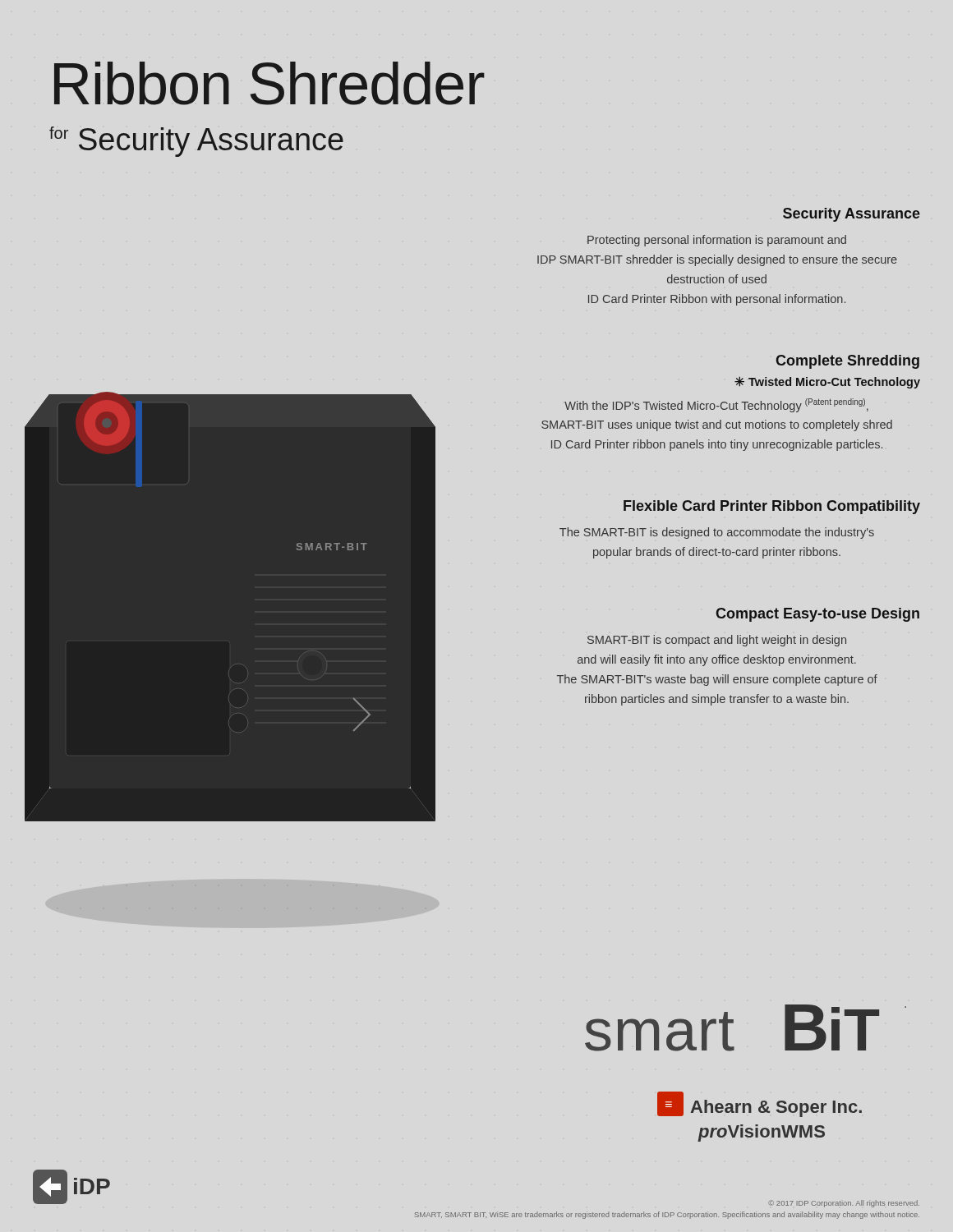Point to "Compact Easy-to-use Design"
The width and height of the screenshot is (953, 1232).
[x=818, y=614]
